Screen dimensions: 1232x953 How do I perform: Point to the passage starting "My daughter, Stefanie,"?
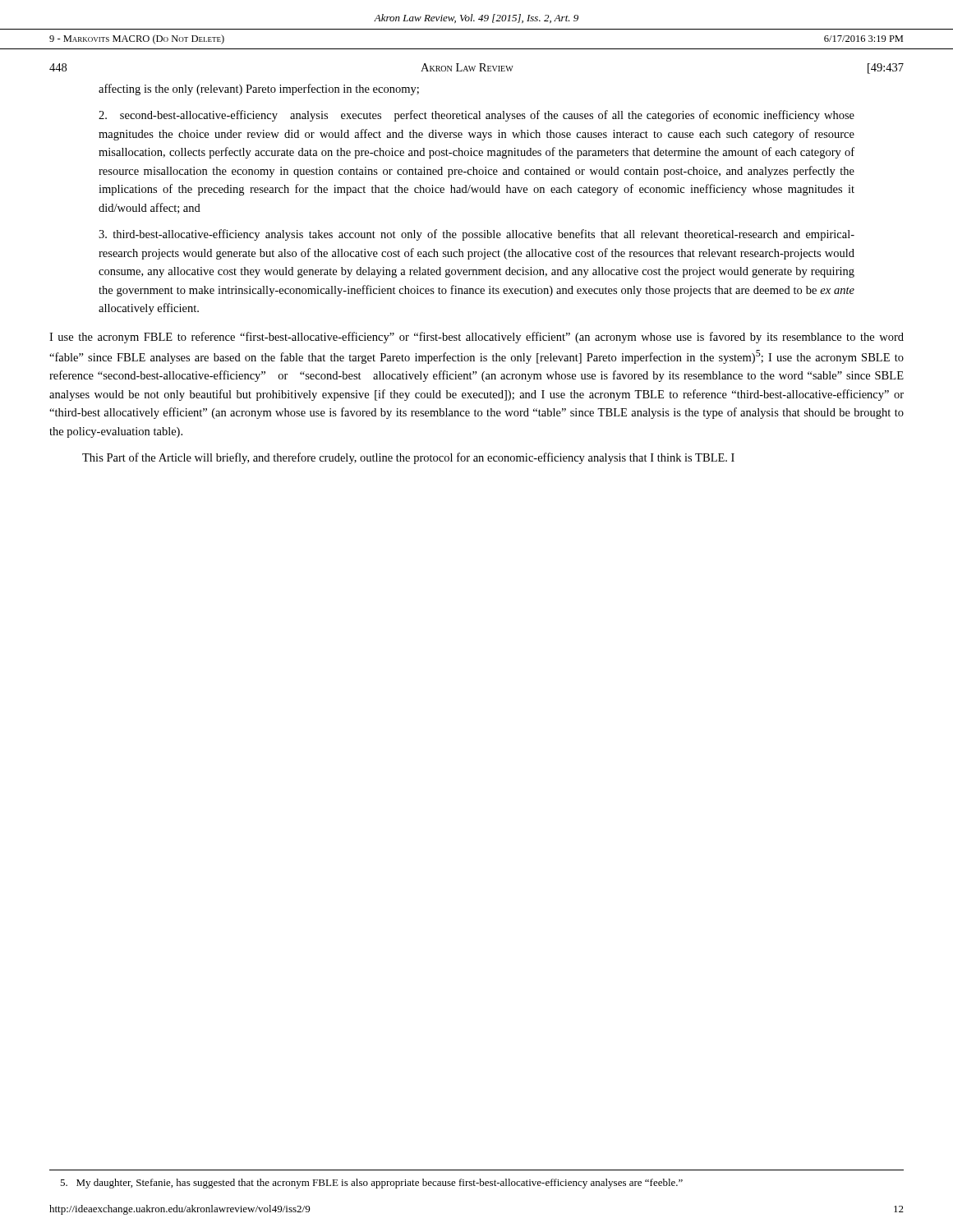[366, 1182]
